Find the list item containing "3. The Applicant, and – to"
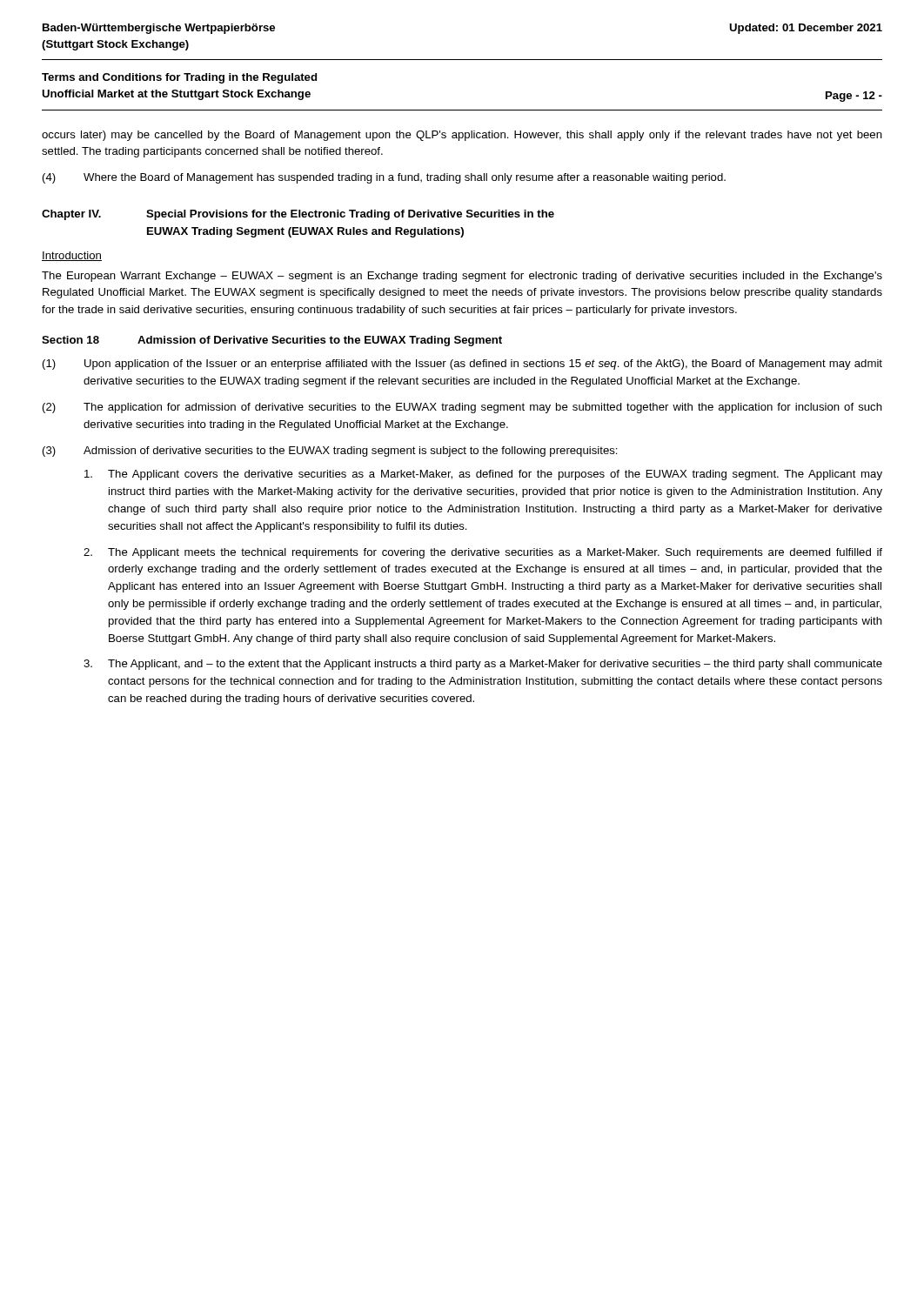The image size is (924, 1305). point(483,681)
